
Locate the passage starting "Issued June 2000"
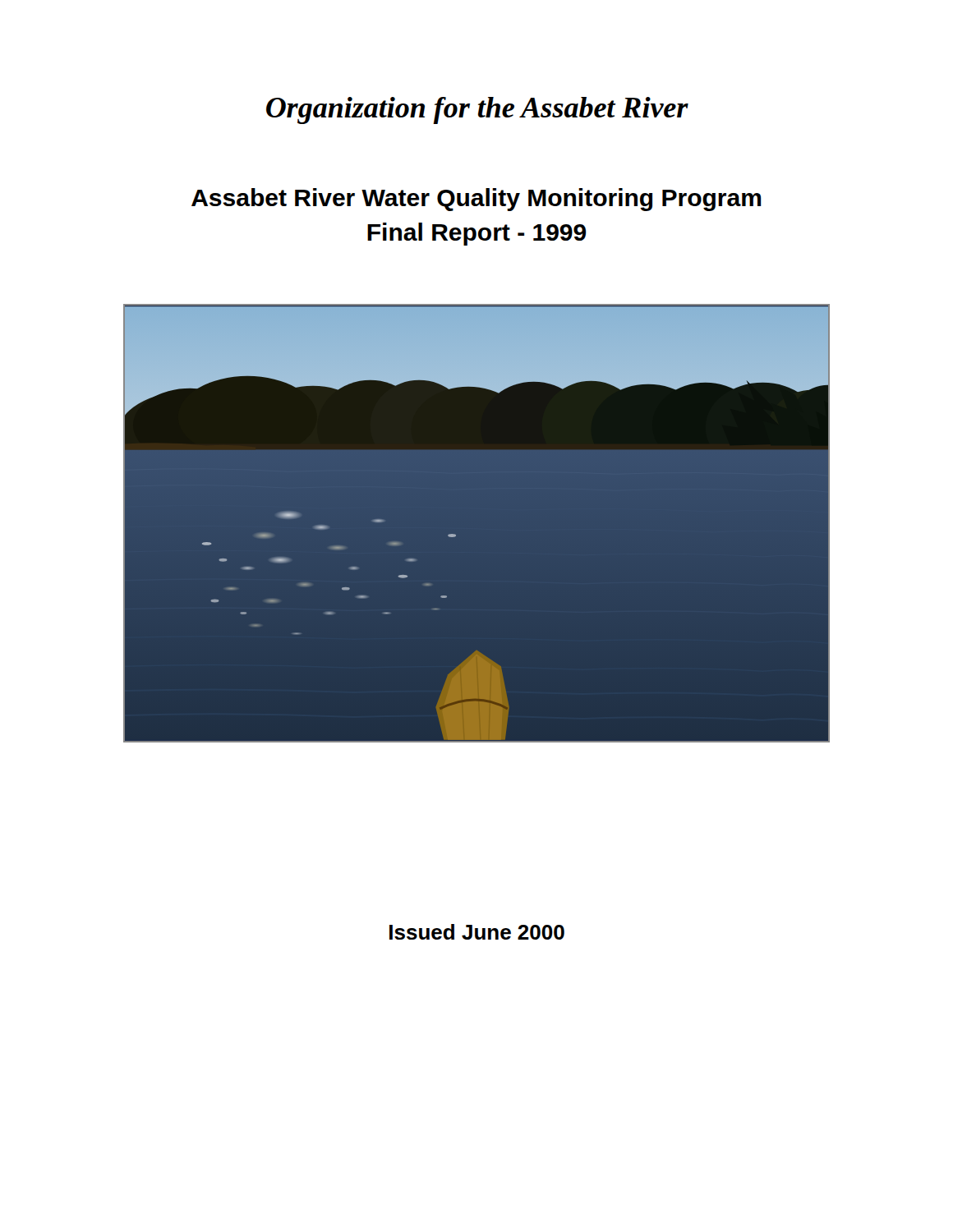click(x=476, y=932)
